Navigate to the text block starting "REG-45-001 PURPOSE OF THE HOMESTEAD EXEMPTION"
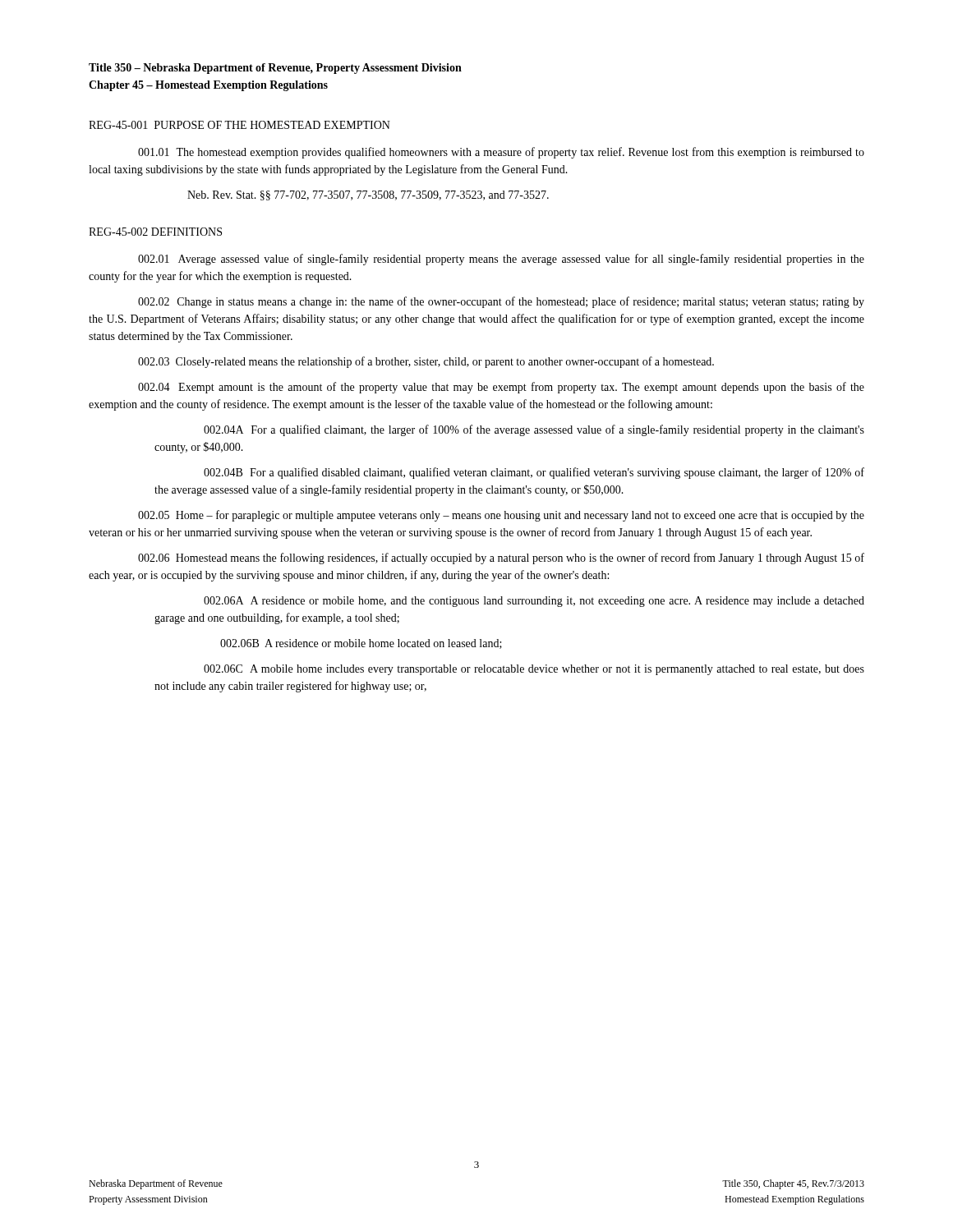This screenshot has height=1232, width=953. (x=239, y=125)
